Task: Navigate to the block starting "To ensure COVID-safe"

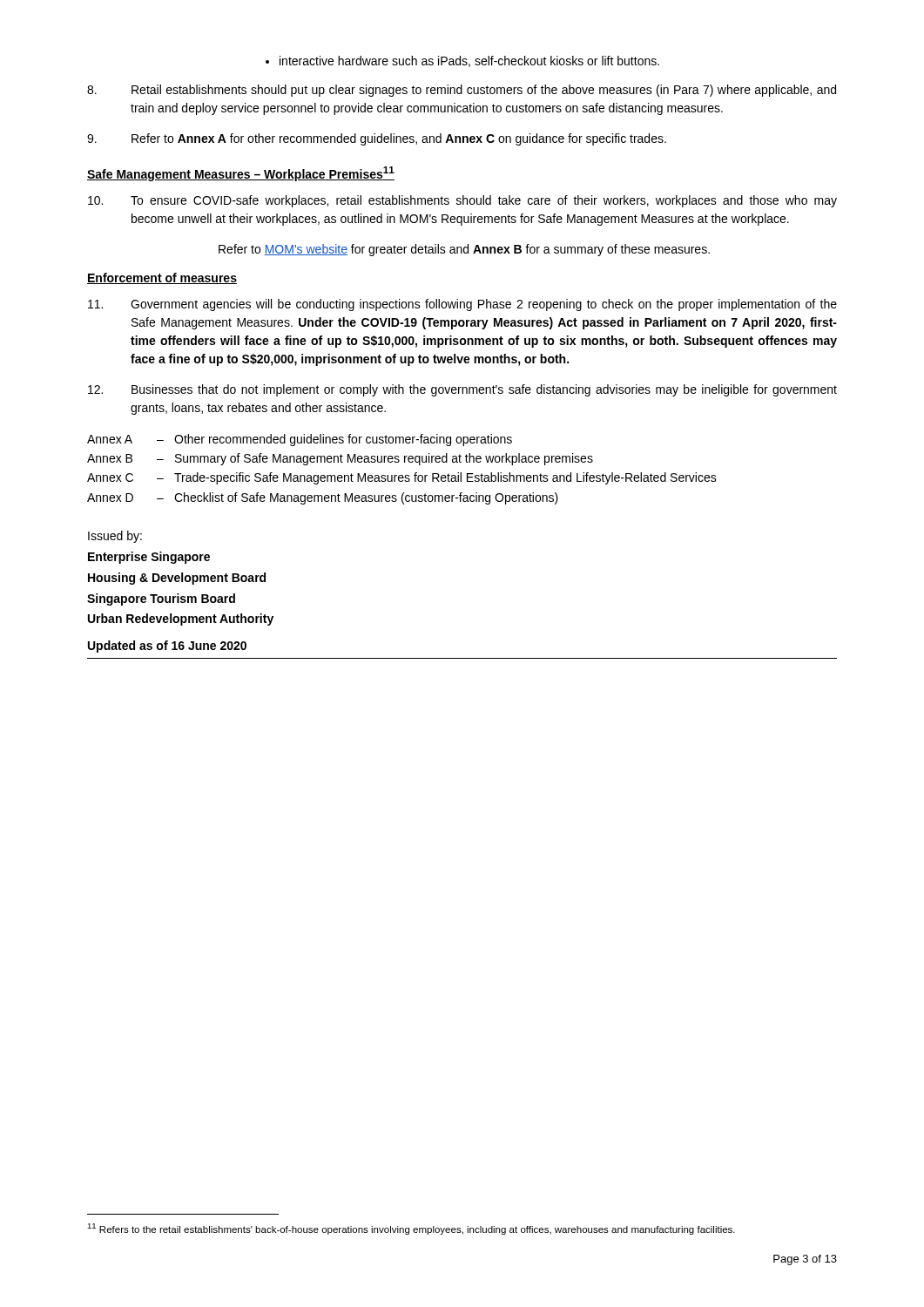Action: 462,210
